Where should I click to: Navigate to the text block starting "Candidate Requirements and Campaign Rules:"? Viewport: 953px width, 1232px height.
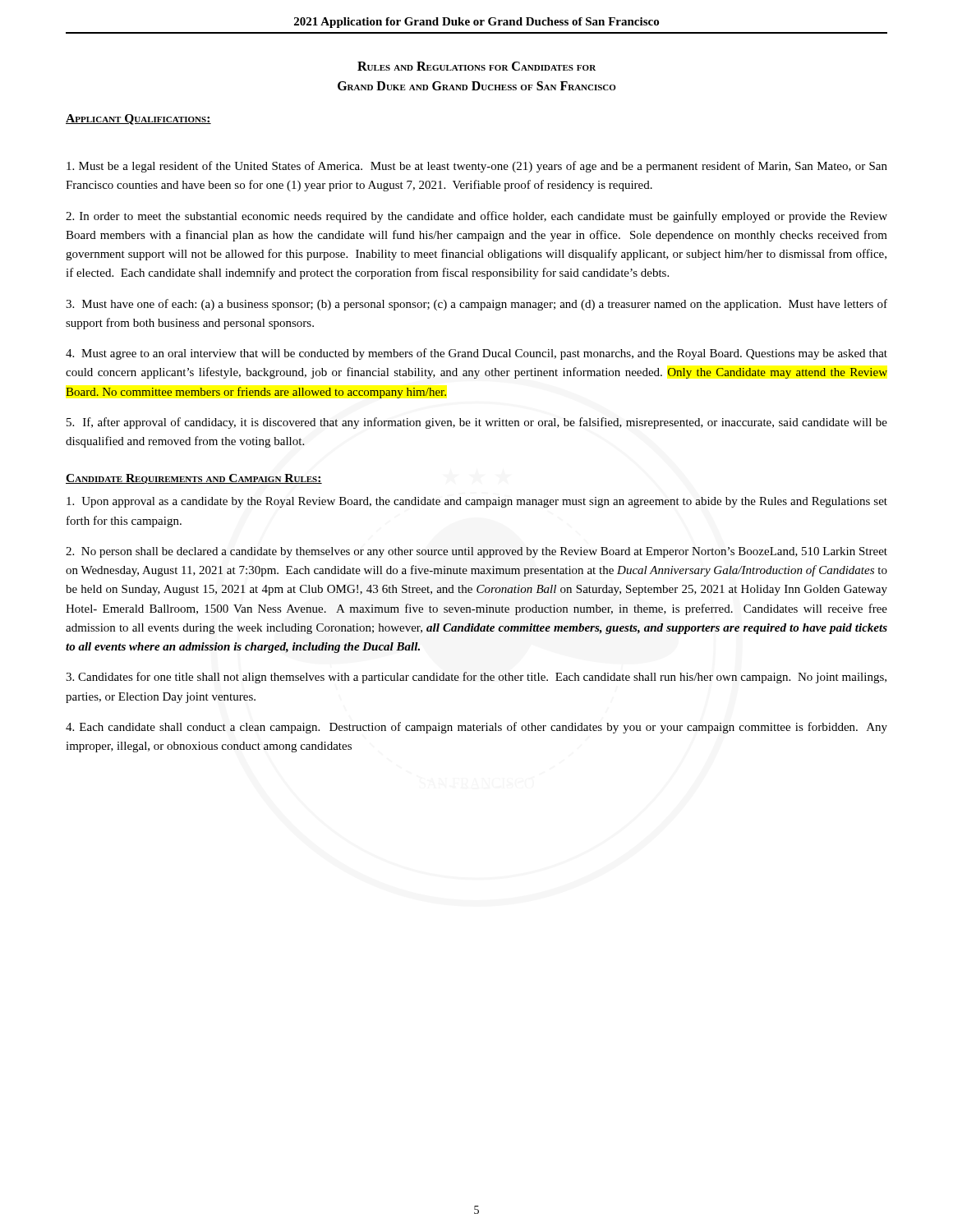(x=194, y=478)
